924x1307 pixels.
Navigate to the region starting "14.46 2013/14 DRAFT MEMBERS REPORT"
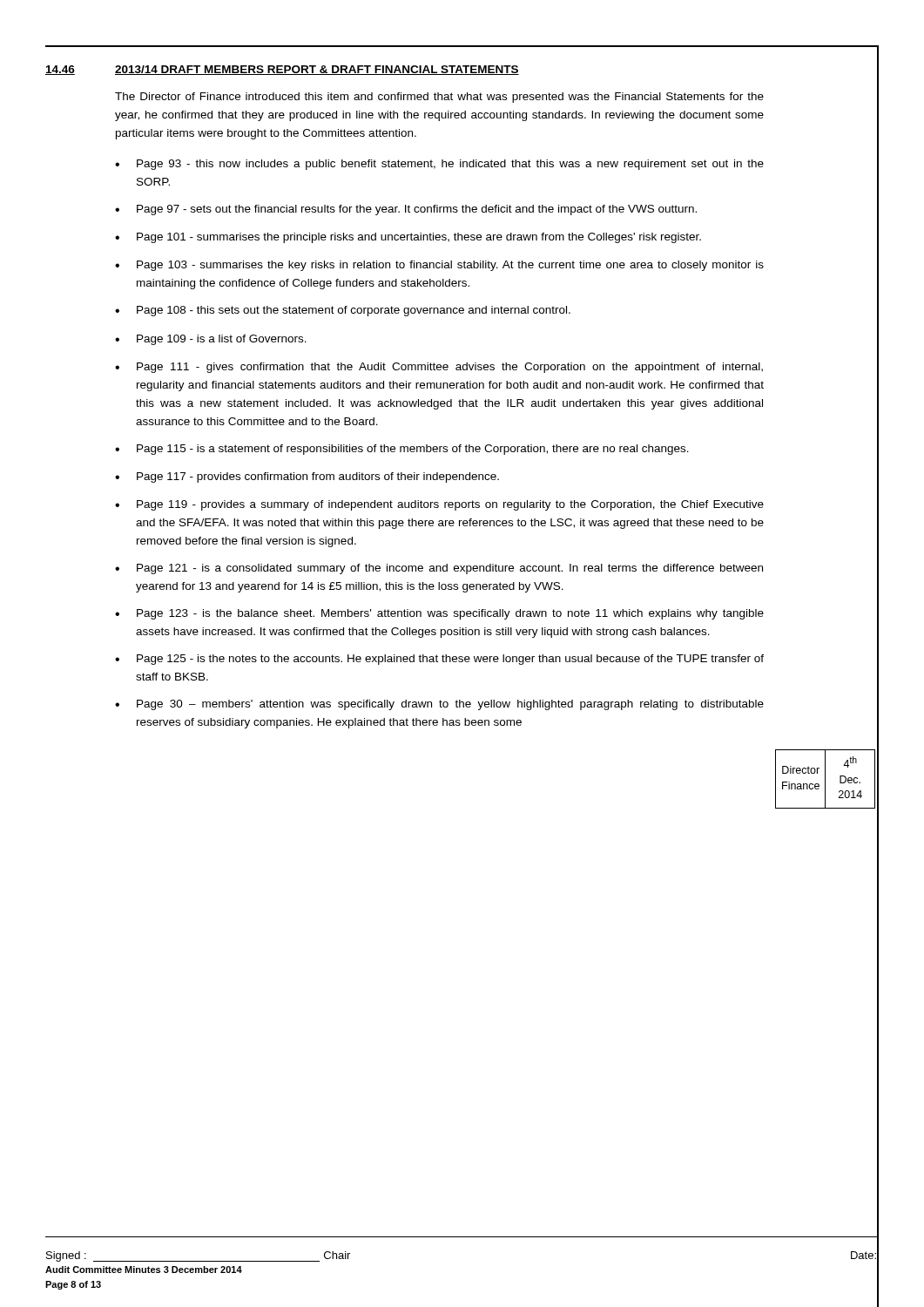282,69
